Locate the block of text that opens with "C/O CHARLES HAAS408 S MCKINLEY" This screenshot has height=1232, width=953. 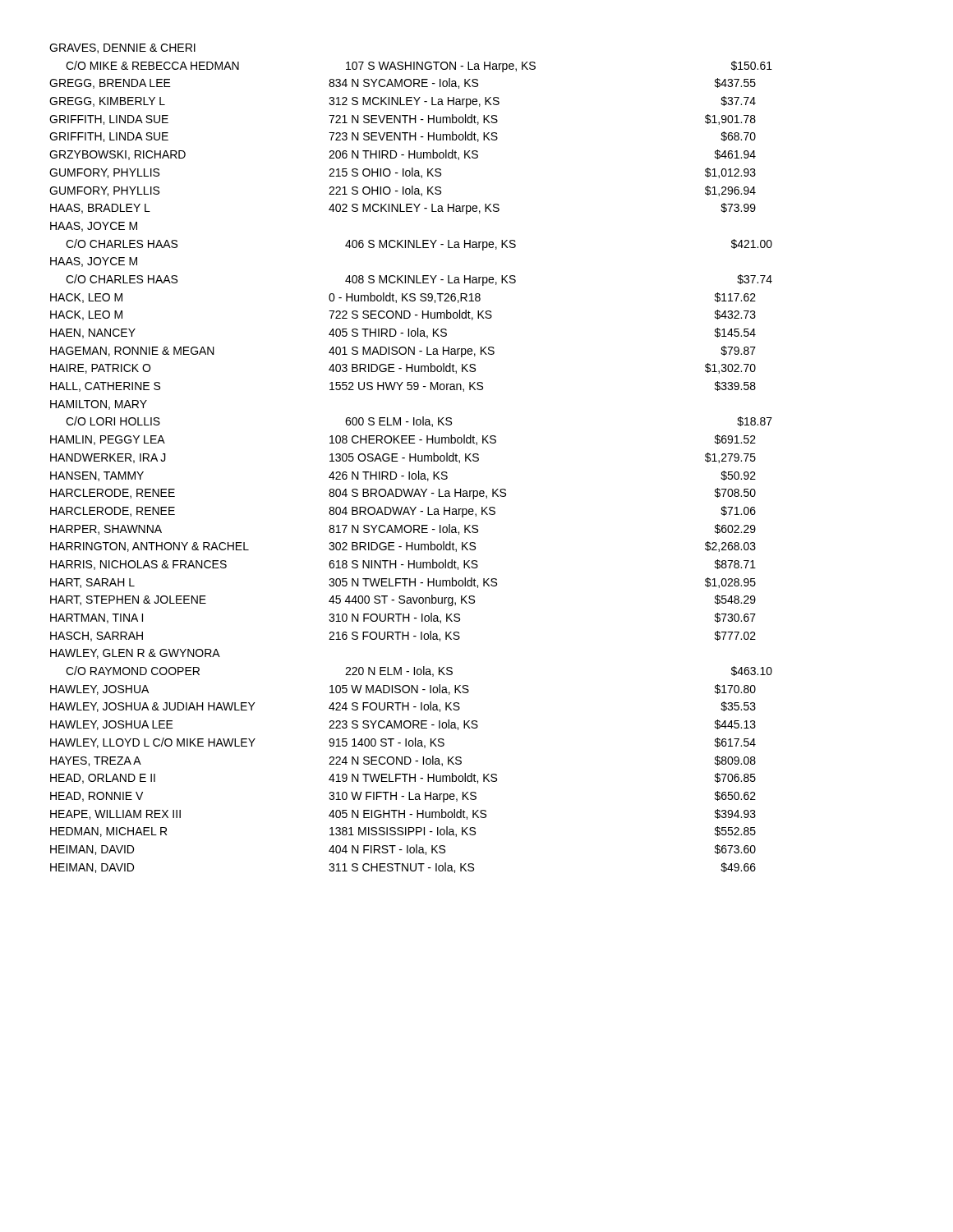(411, 280)
